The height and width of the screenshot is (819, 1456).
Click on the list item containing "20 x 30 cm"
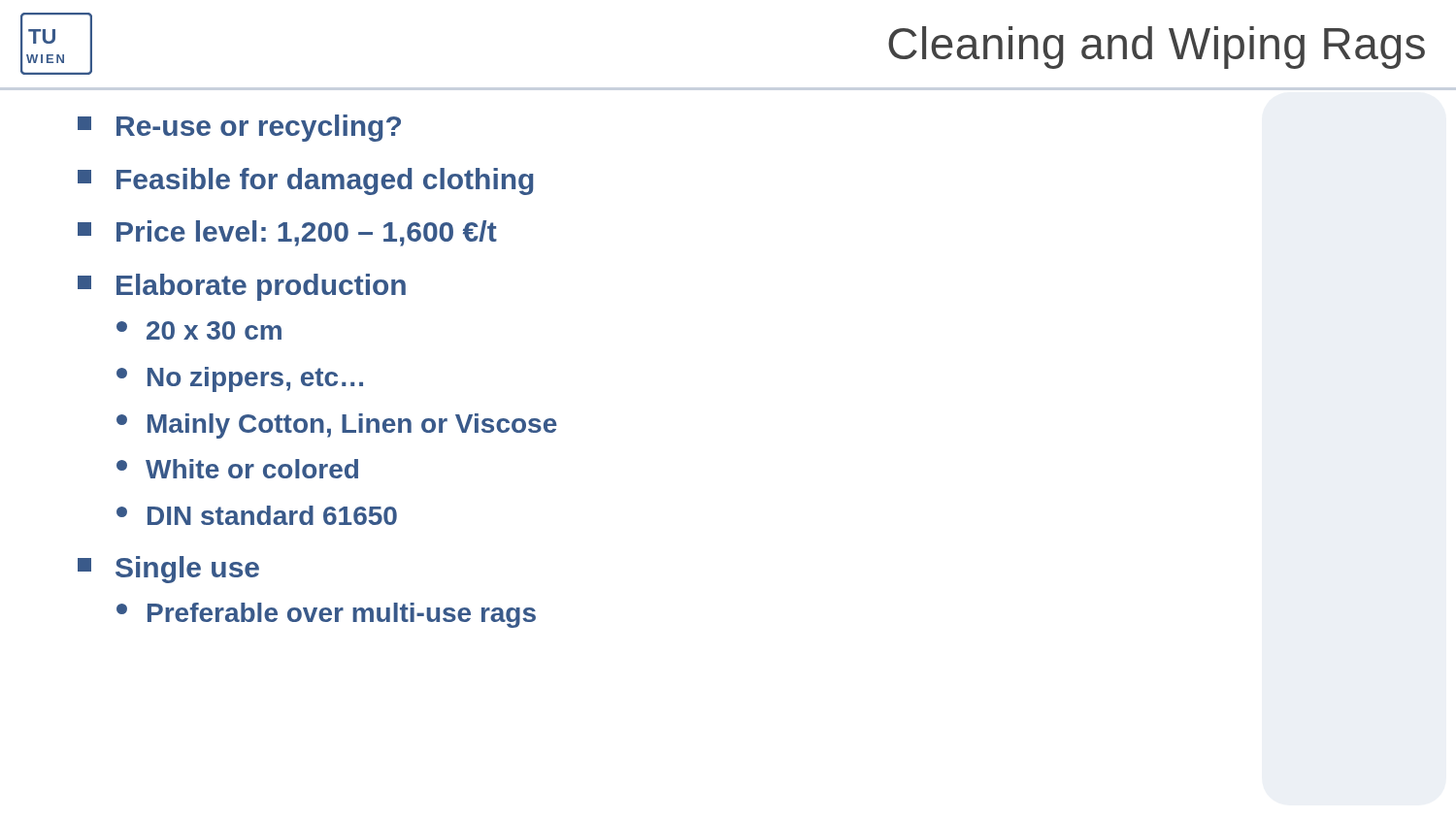pyautogui.click(x=214, y=330)
